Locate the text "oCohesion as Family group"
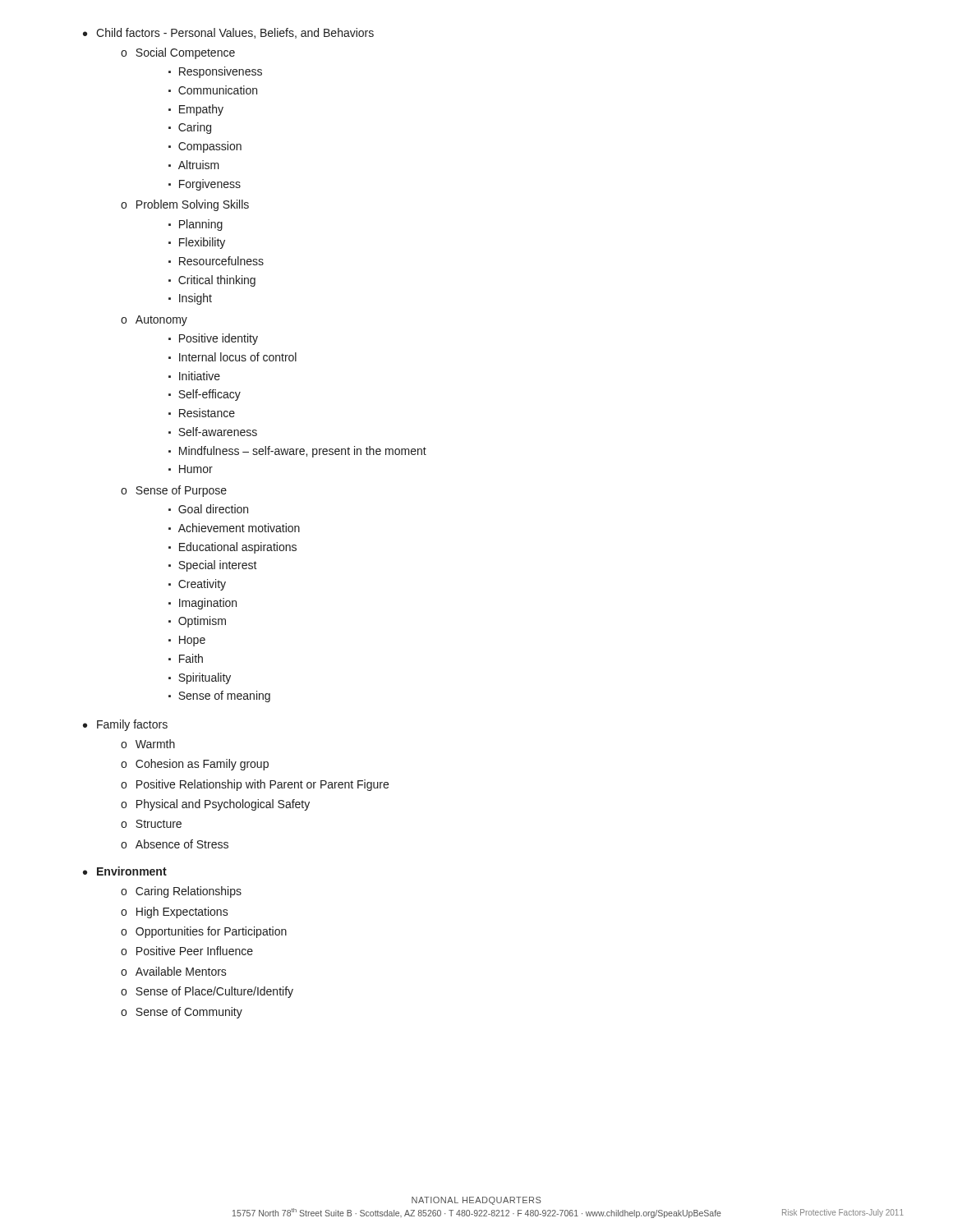This screenshot has height=1232, width=953. [195, 764]
